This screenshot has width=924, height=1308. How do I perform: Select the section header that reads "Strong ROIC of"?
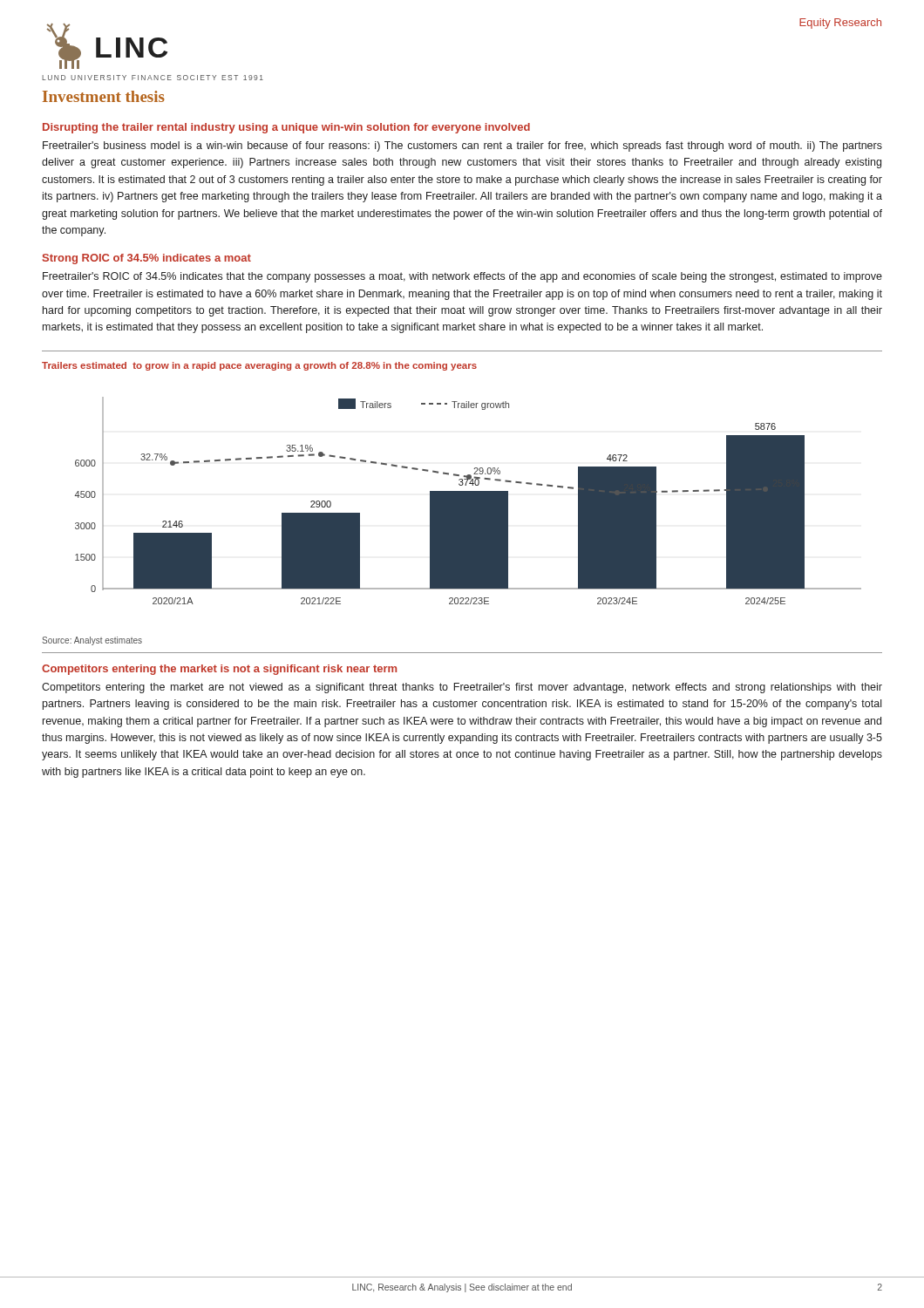coord(146,258)
